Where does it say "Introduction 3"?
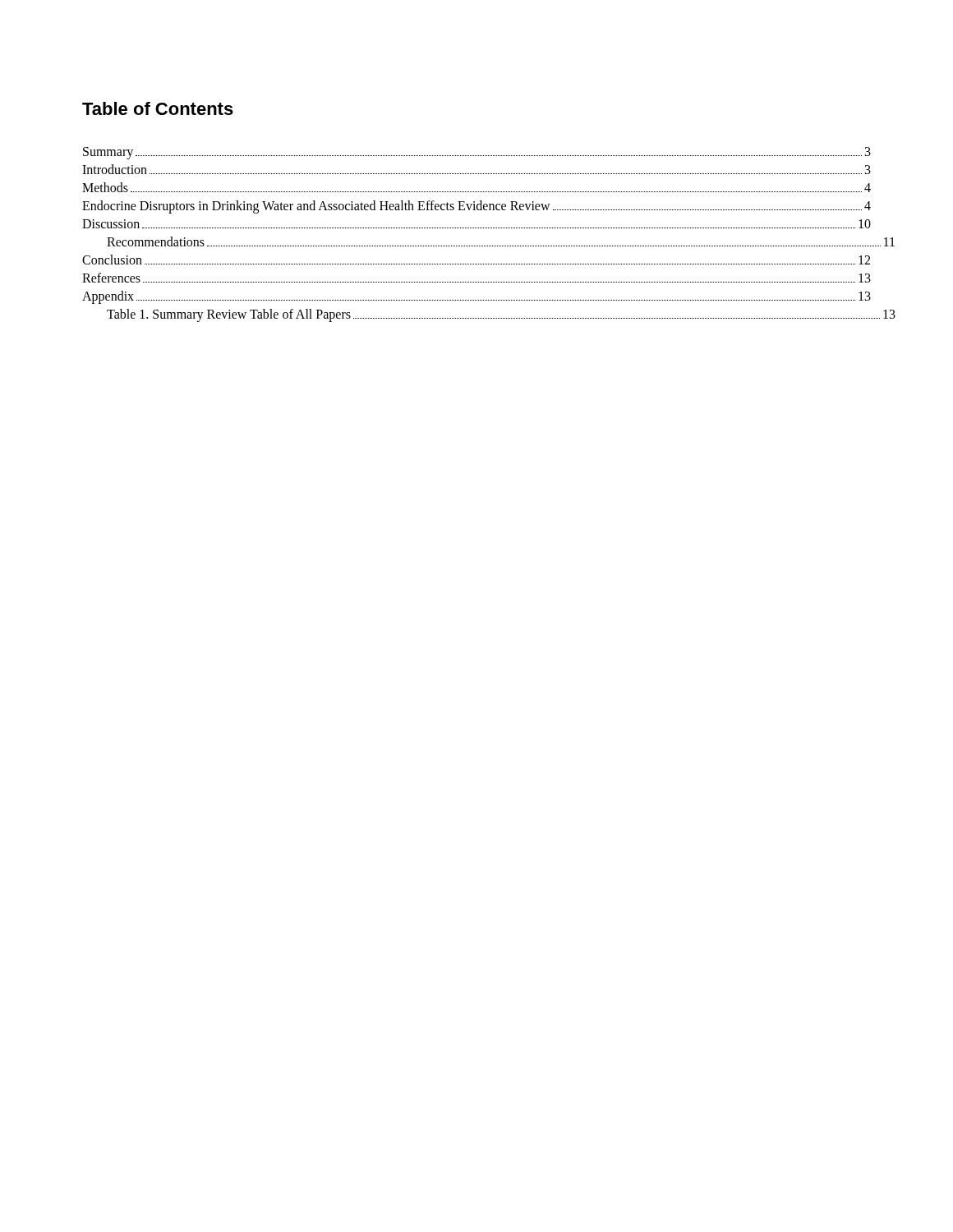Screen dimensions: 1232x953 [x=476, y=170]
